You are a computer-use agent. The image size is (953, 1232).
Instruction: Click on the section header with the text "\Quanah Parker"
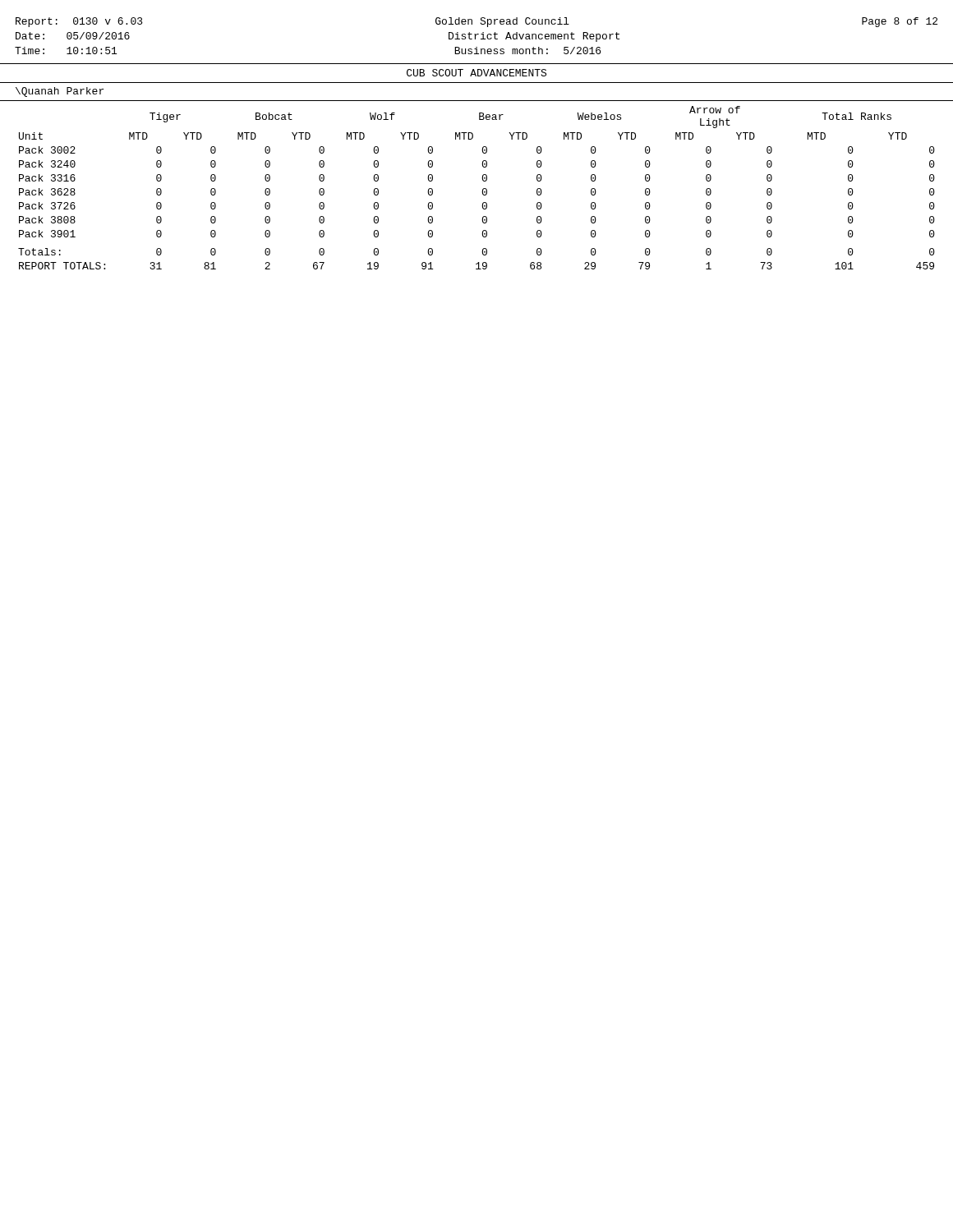click(60, 92)
